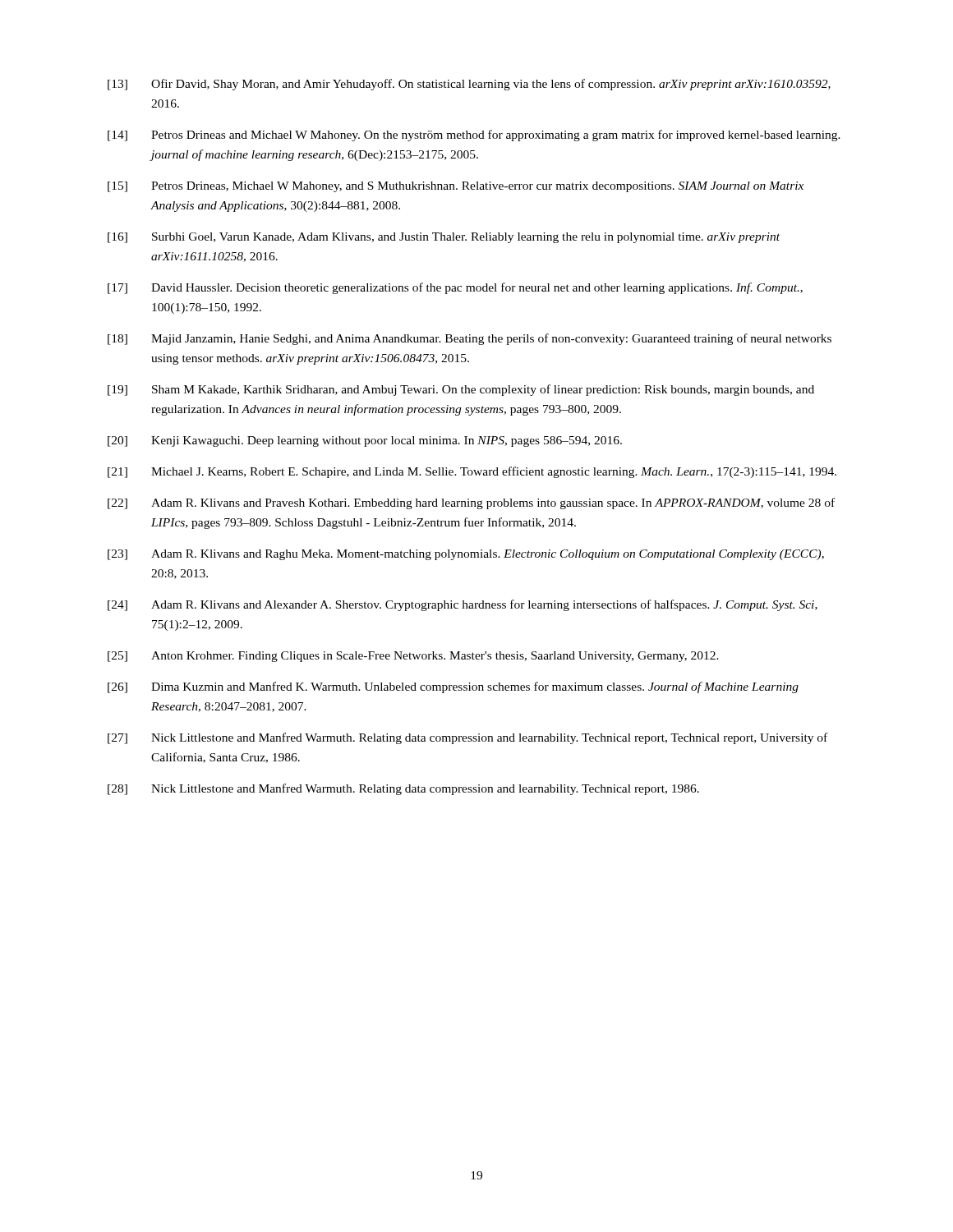Find the list item that says "[25] Anton Krohmer. Finding Cliques in"
Image resolution: width=953 pixels, height=1232 pixels.
point(476,656)
